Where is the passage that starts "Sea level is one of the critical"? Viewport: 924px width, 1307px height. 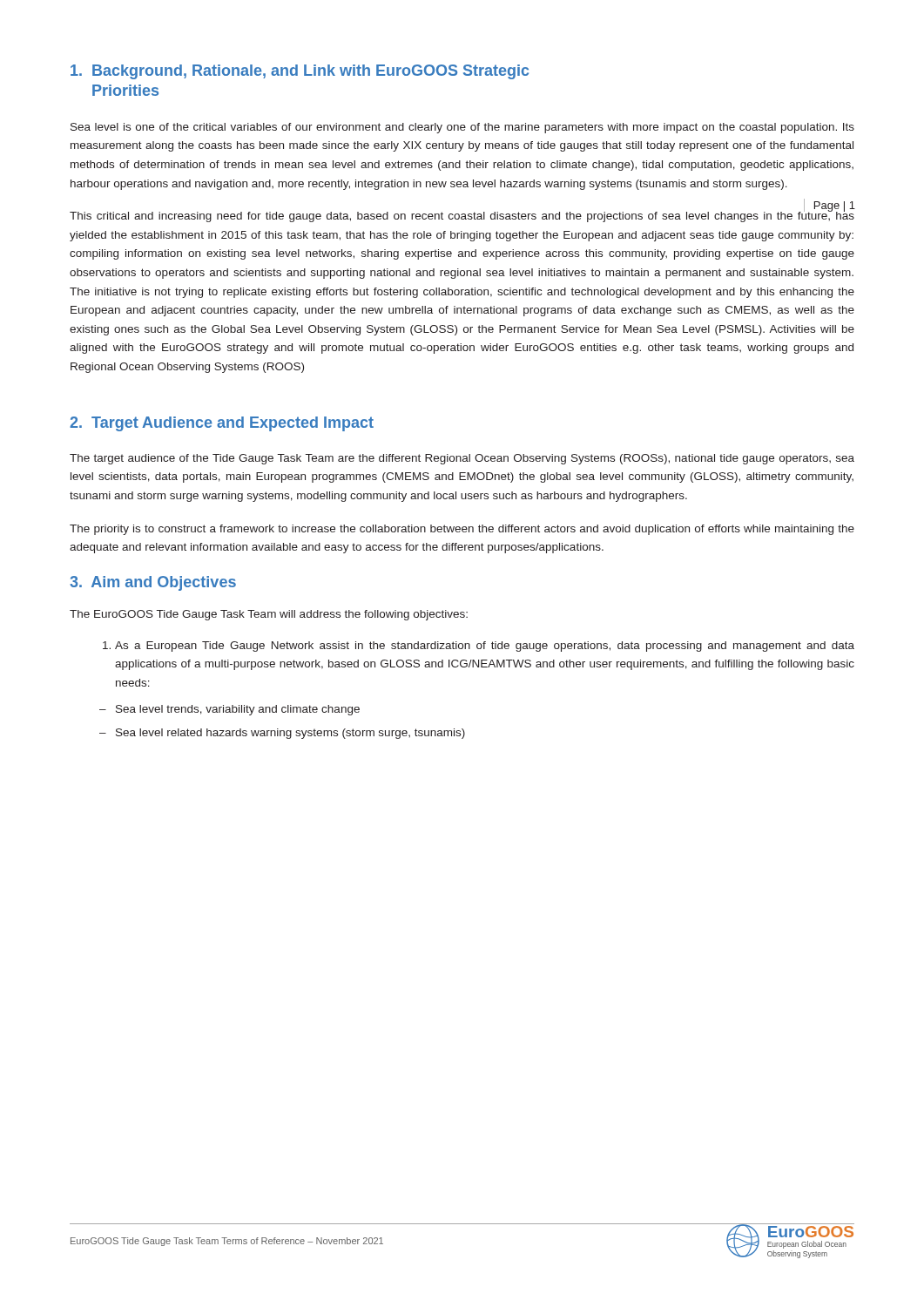point(462,155)
